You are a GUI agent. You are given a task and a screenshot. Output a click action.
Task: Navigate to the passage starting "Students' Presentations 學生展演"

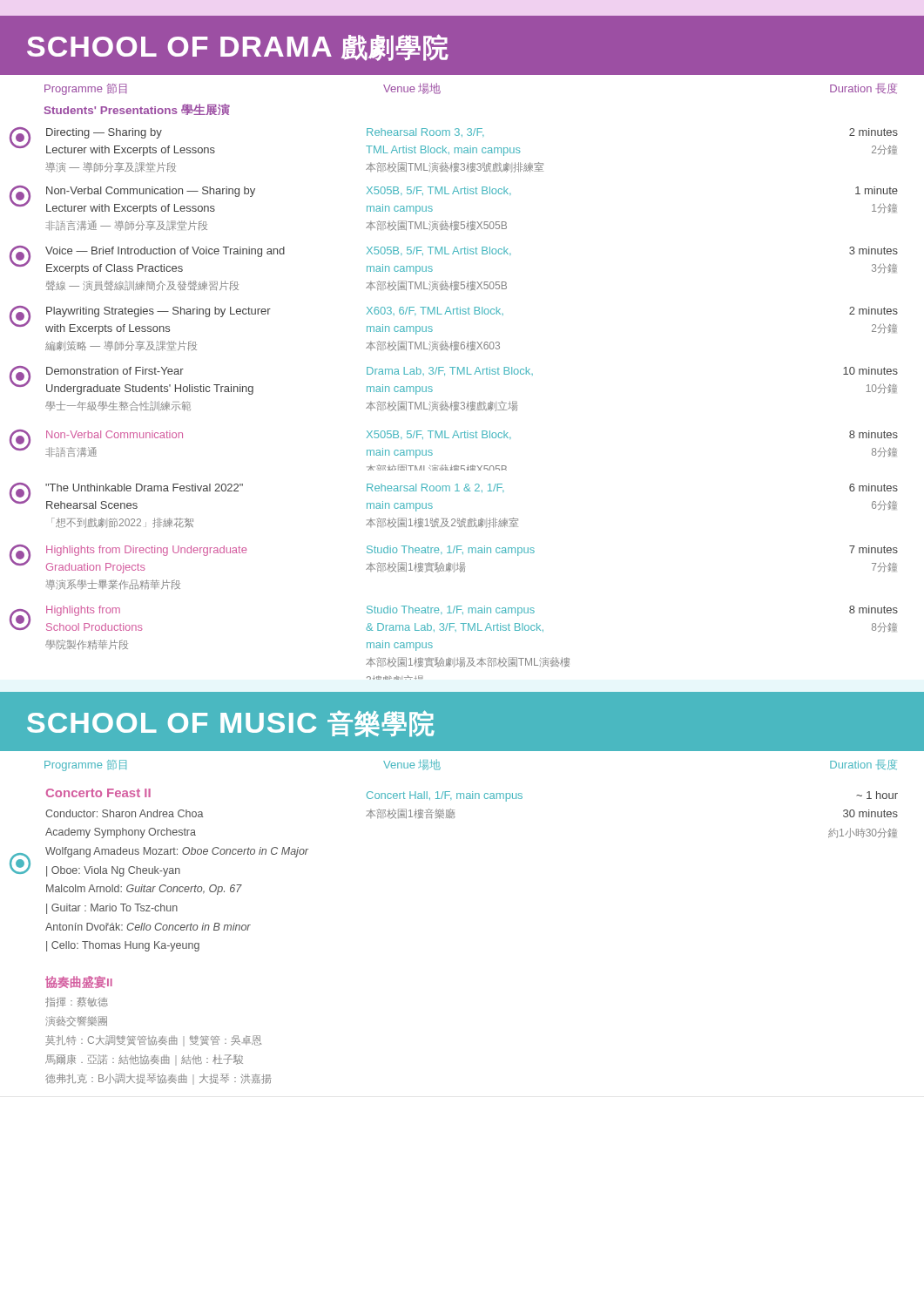click(137, 110)
